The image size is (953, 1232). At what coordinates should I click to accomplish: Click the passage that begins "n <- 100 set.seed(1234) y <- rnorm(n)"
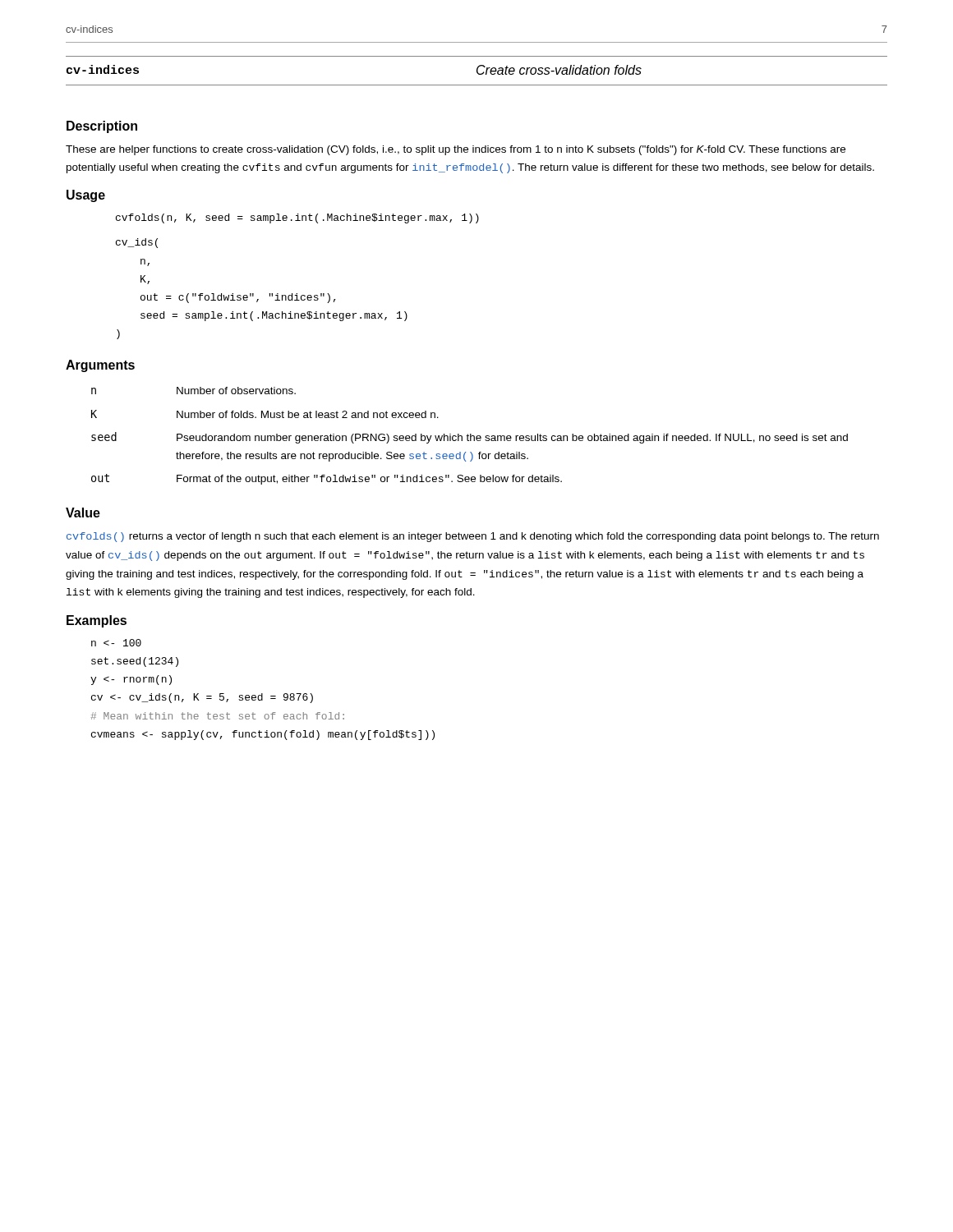tap(116, 643)
